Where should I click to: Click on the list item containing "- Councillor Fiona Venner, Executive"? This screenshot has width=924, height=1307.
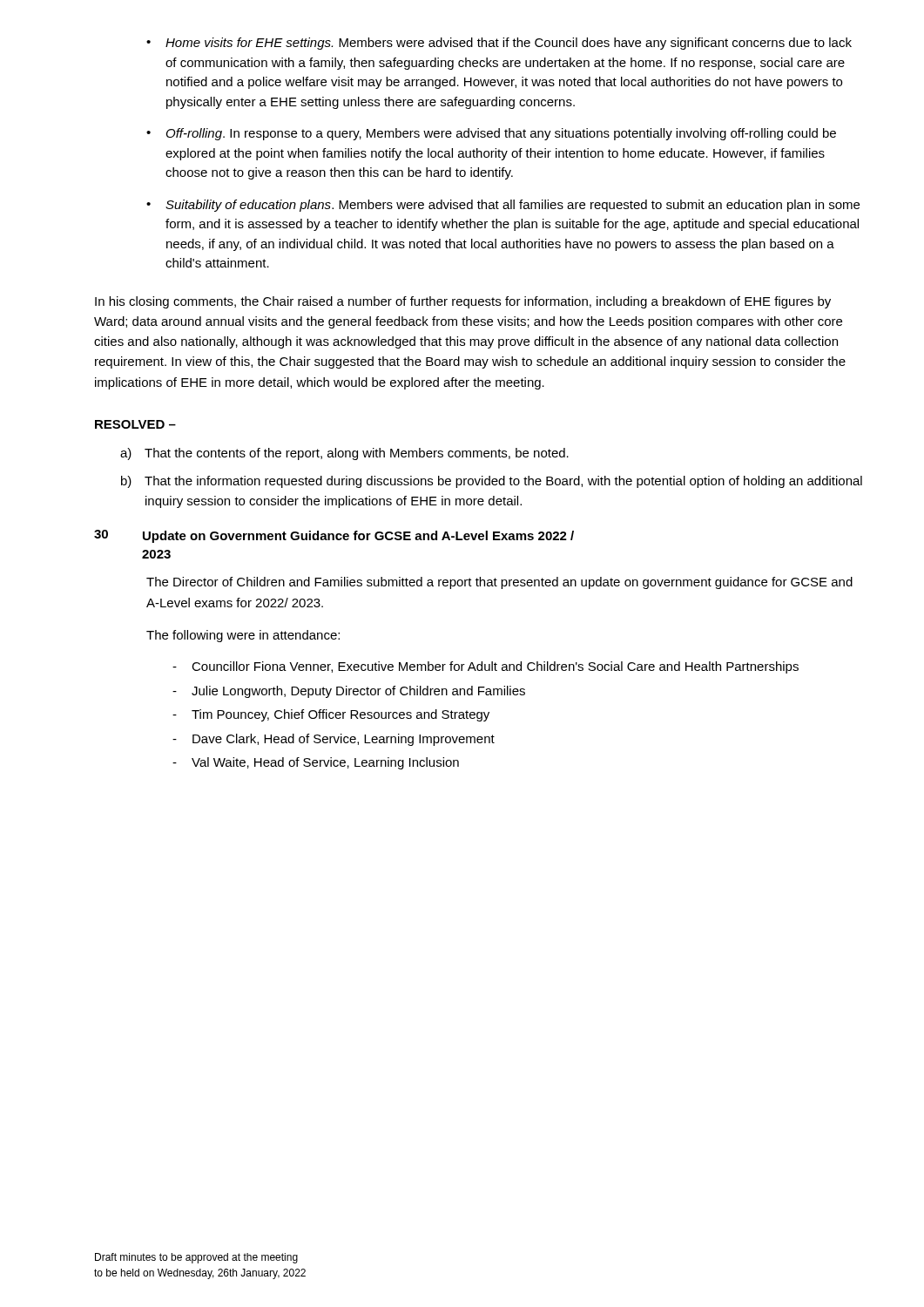click(x=518, y=667)
